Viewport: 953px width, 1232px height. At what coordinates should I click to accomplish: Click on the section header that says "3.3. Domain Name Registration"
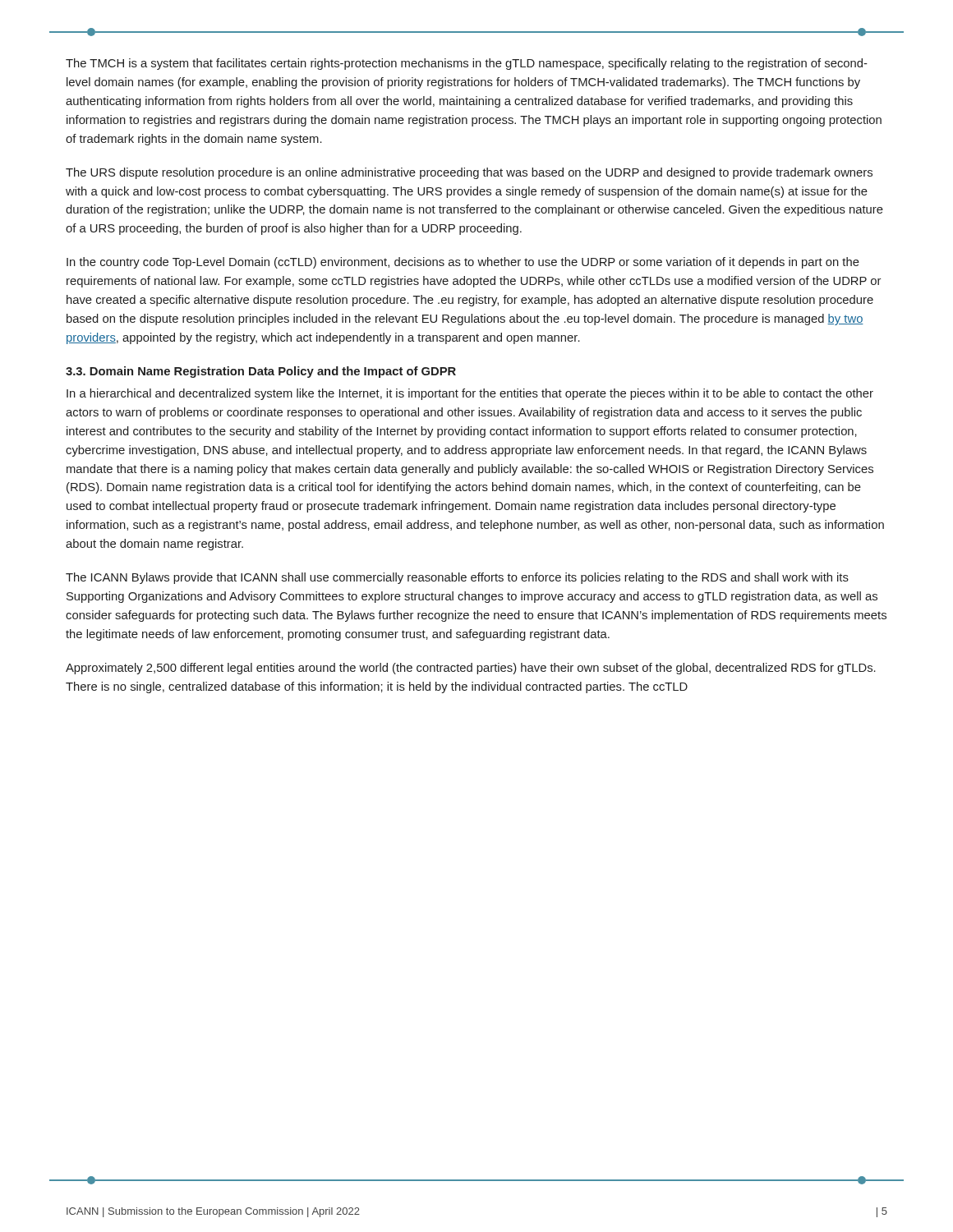coord(261,371)
